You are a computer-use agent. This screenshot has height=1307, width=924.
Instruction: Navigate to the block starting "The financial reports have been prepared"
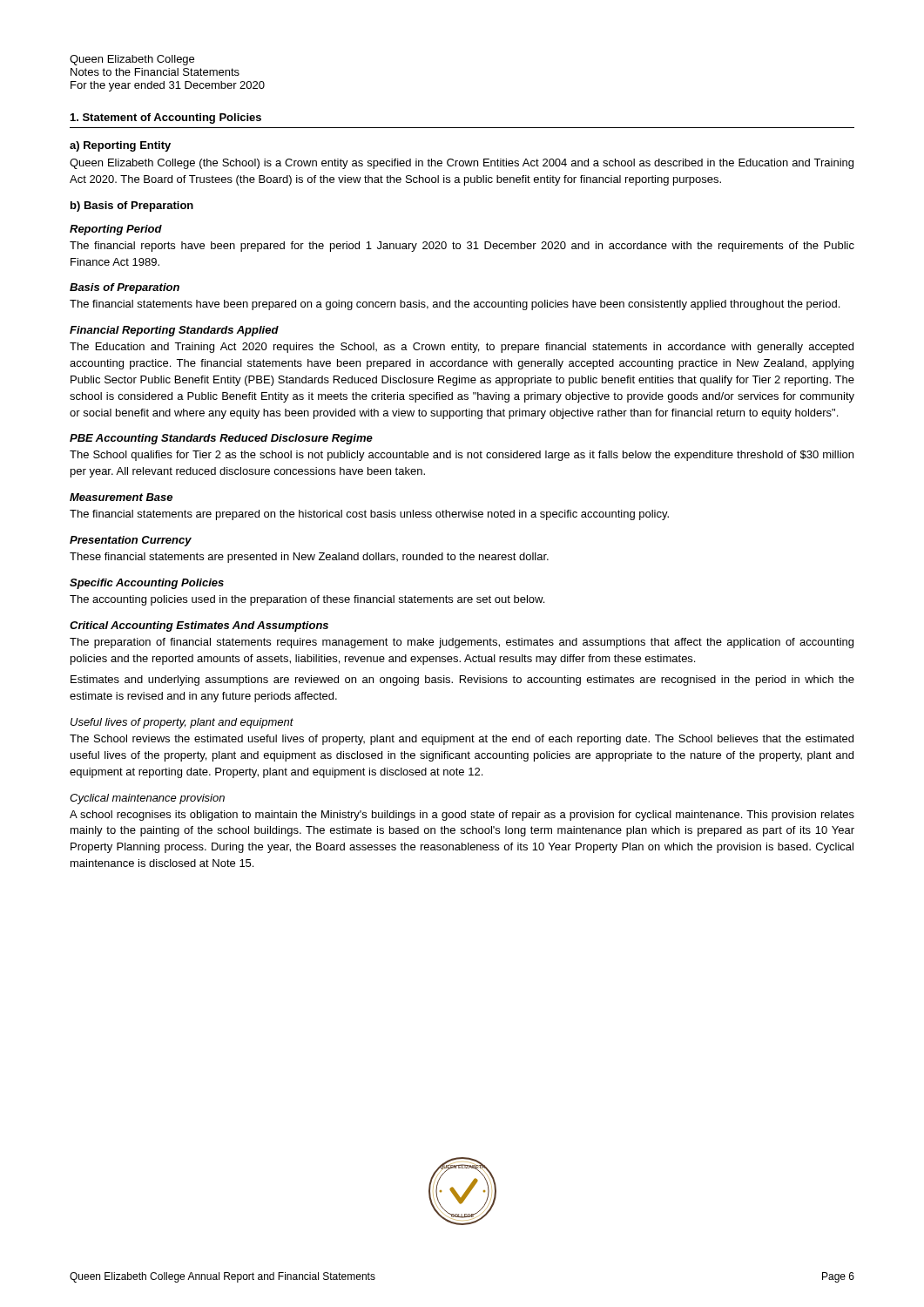(462, 254)
